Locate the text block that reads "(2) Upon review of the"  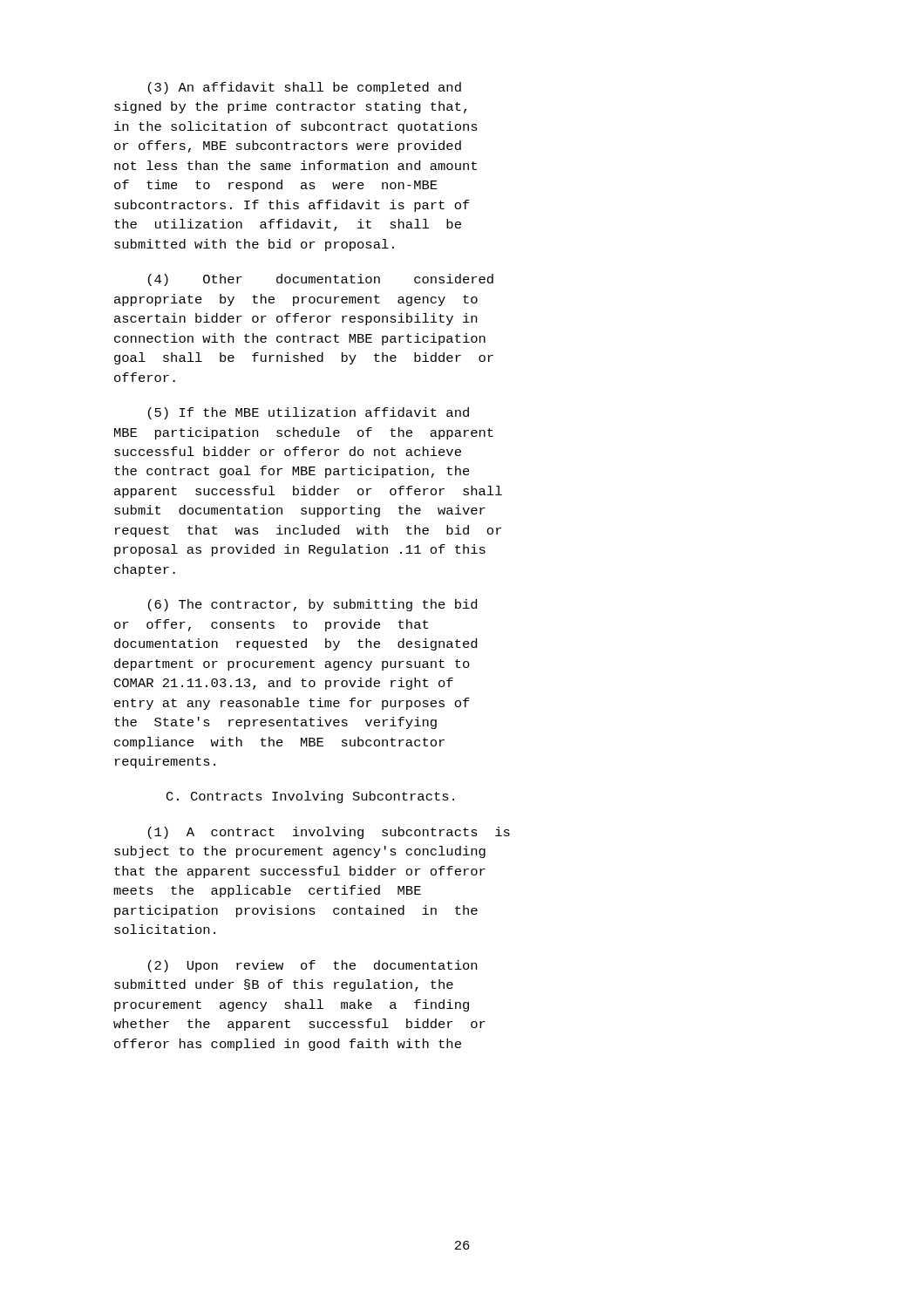(x=300, y=1005)
